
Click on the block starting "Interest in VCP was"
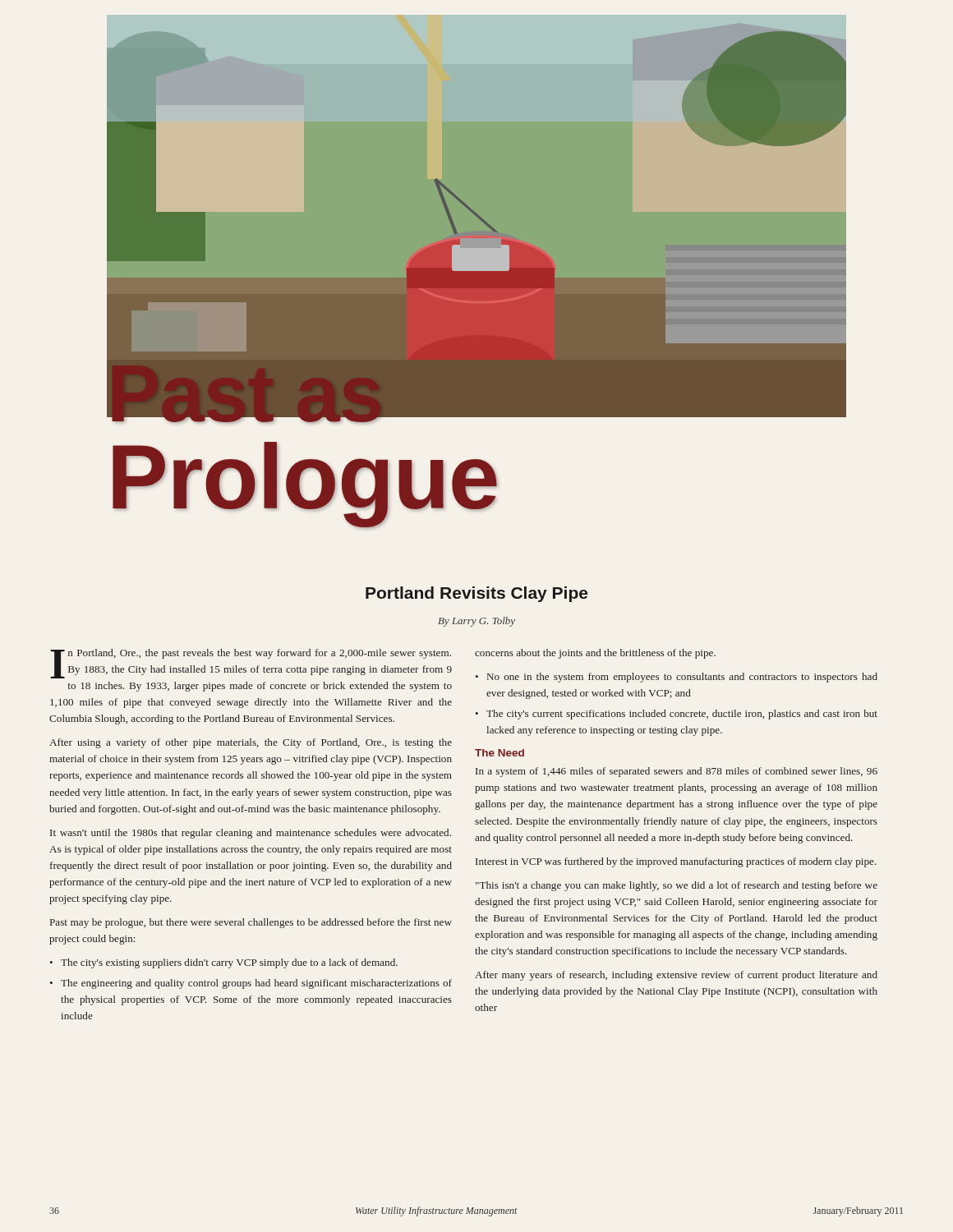pos(676,861)
